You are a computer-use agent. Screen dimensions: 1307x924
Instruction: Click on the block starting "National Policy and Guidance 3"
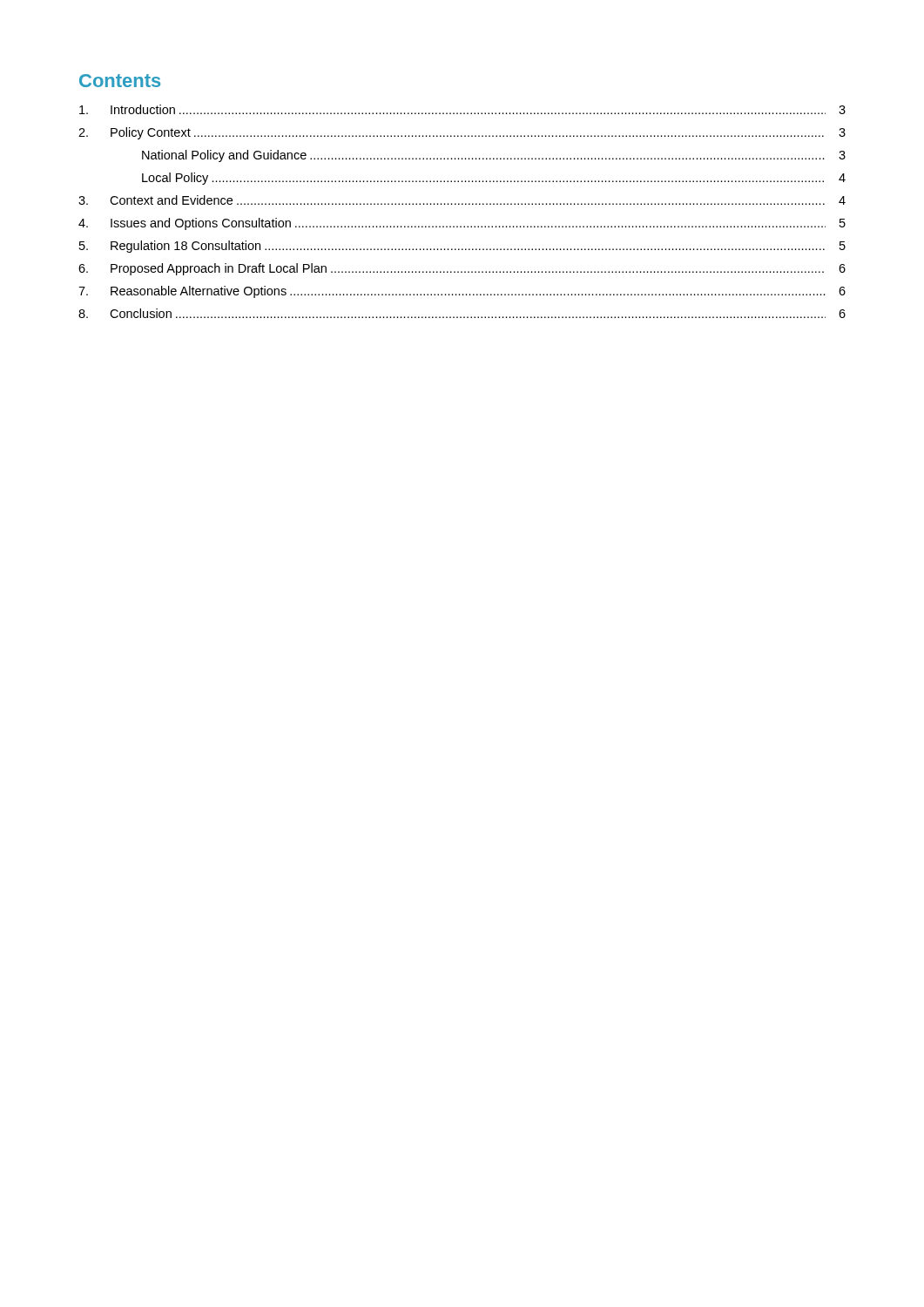(x=462, y=156)
